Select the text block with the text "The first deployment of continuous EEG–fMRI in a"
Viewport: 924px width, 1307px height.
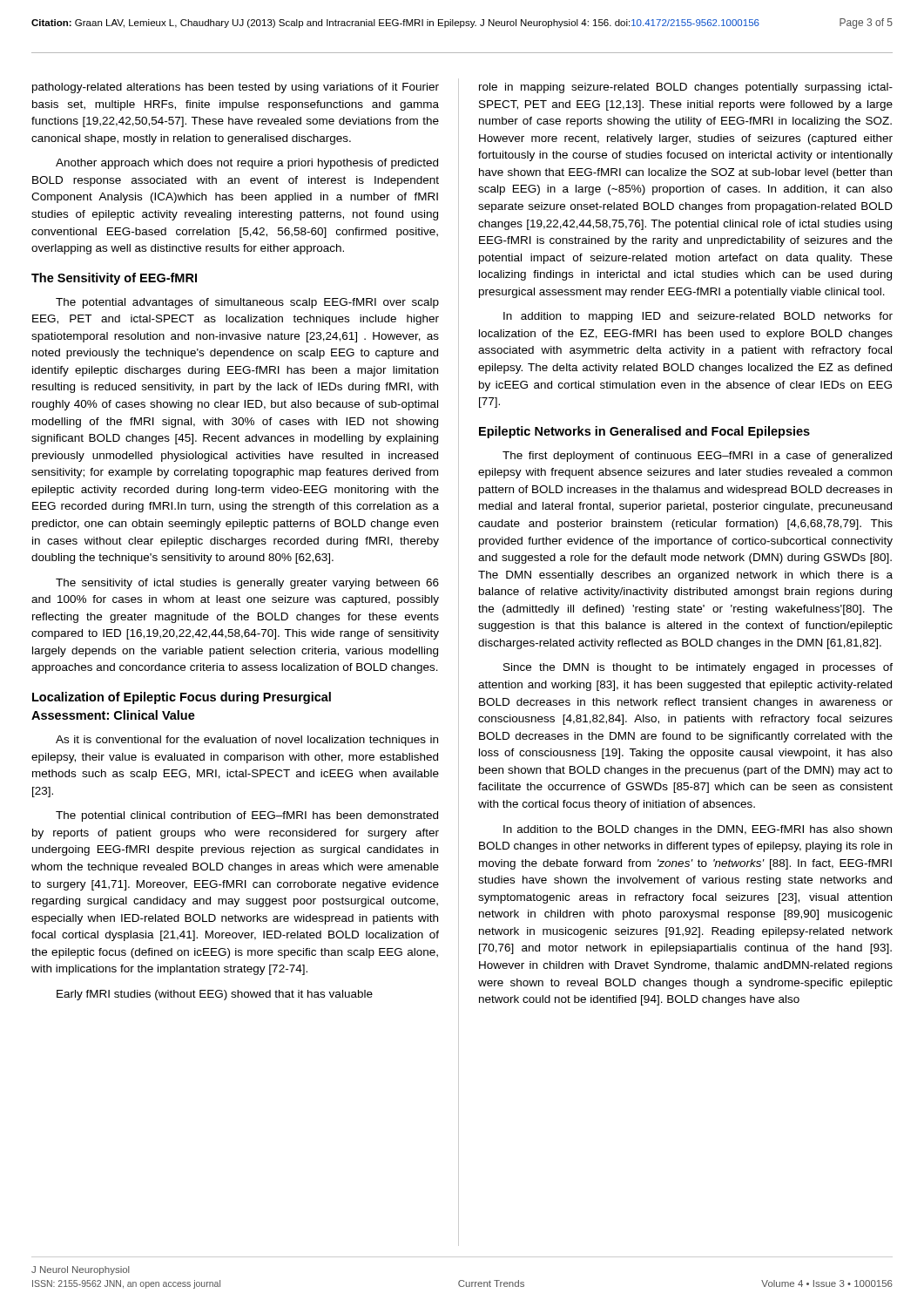click(685, 549)
